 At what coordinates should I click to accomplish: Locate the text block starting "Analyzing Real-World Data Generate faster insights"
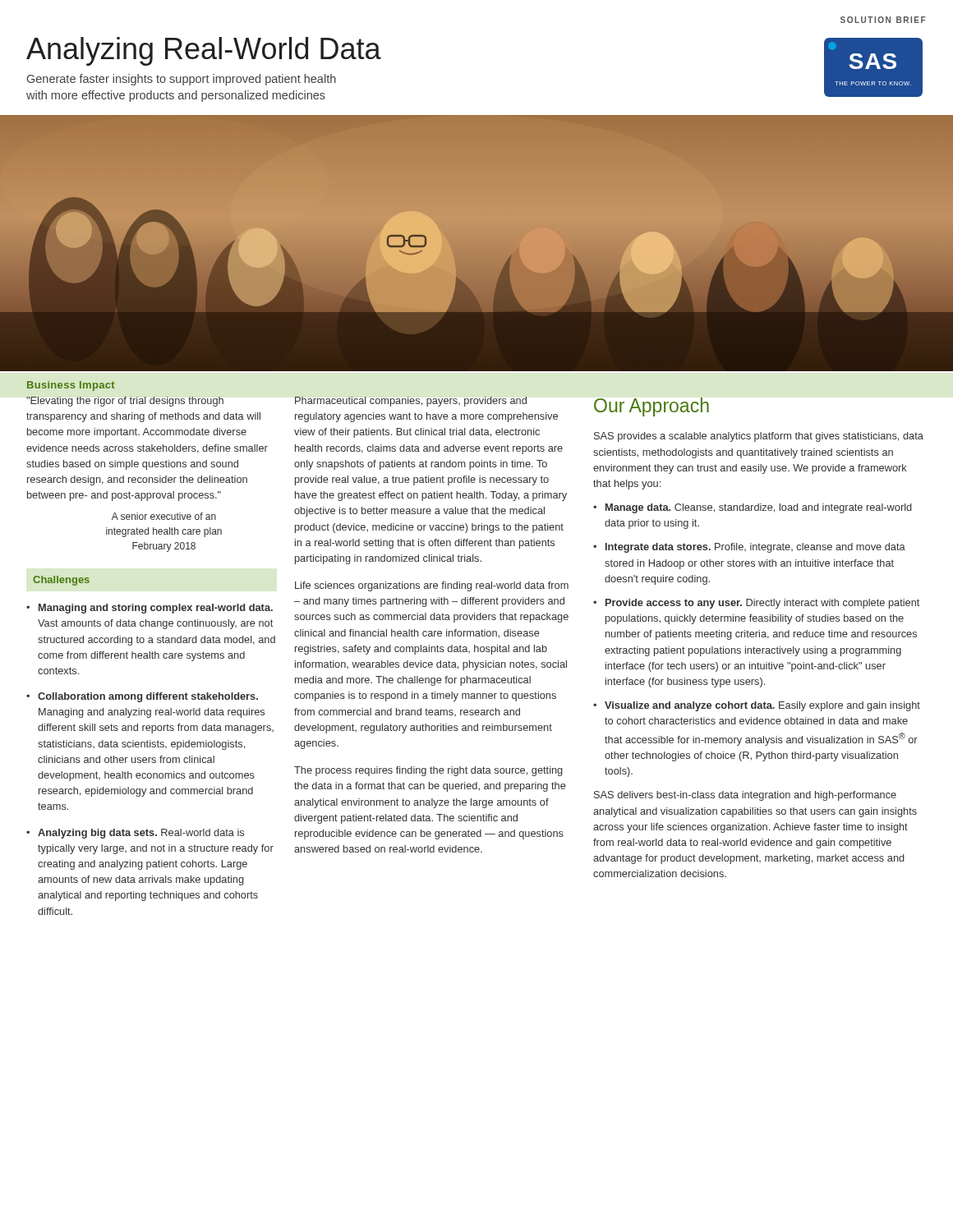pyautogui.click(x=289, y=68)
